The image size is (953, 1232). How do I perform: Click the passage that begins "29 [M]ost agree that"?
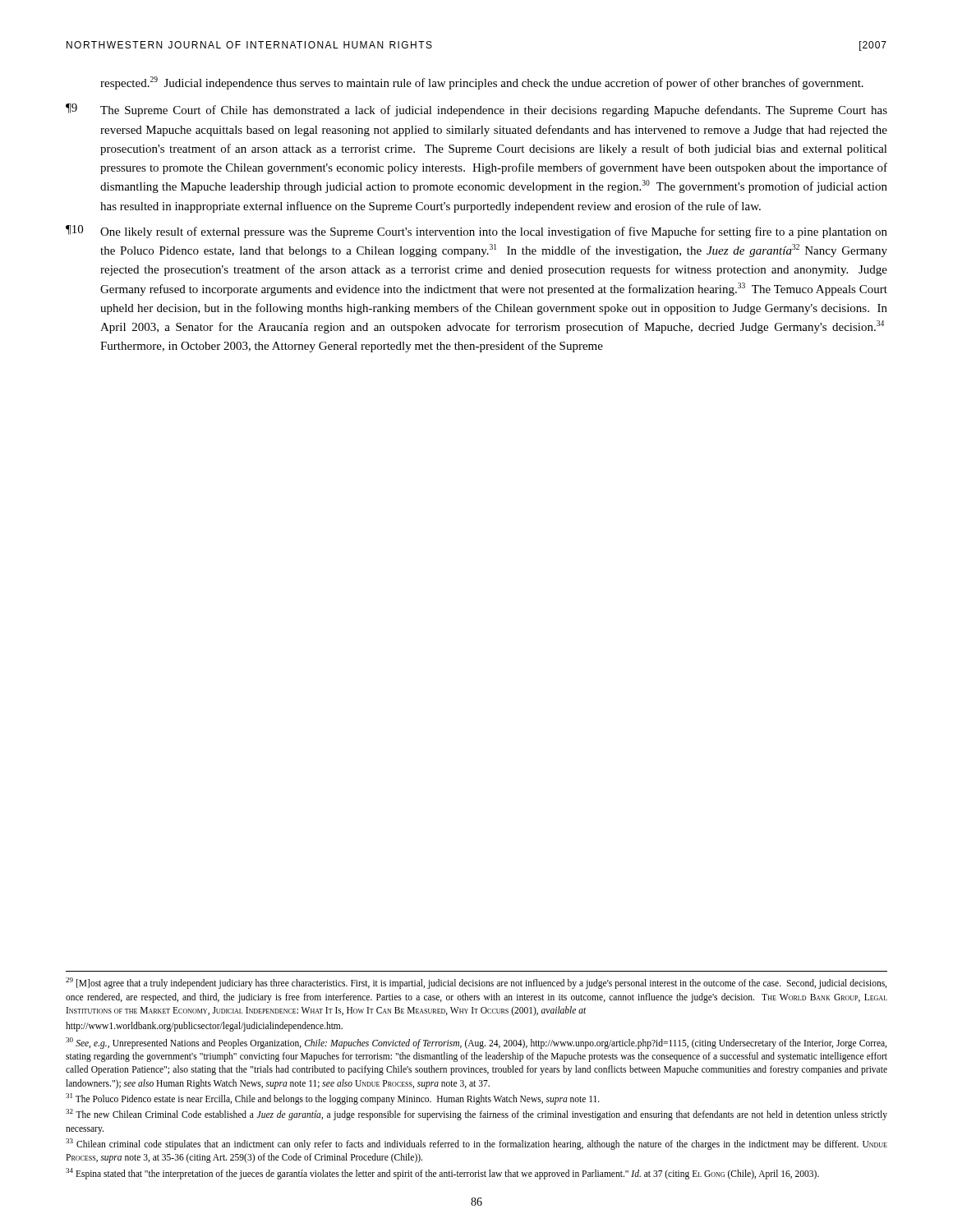point(476,996)
